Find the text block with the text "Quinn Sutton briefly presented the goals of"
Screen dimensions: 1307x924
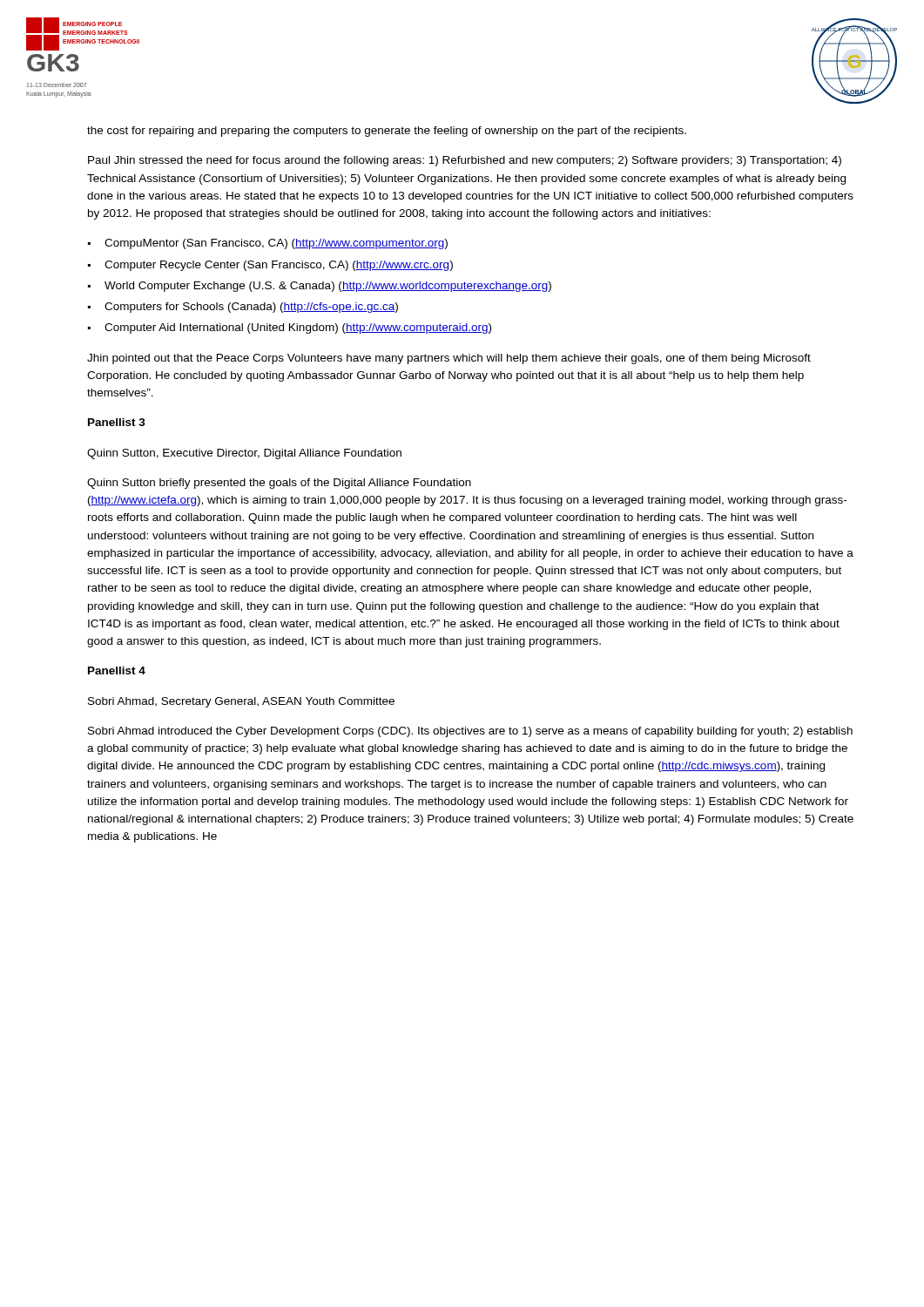click(471, 562)
